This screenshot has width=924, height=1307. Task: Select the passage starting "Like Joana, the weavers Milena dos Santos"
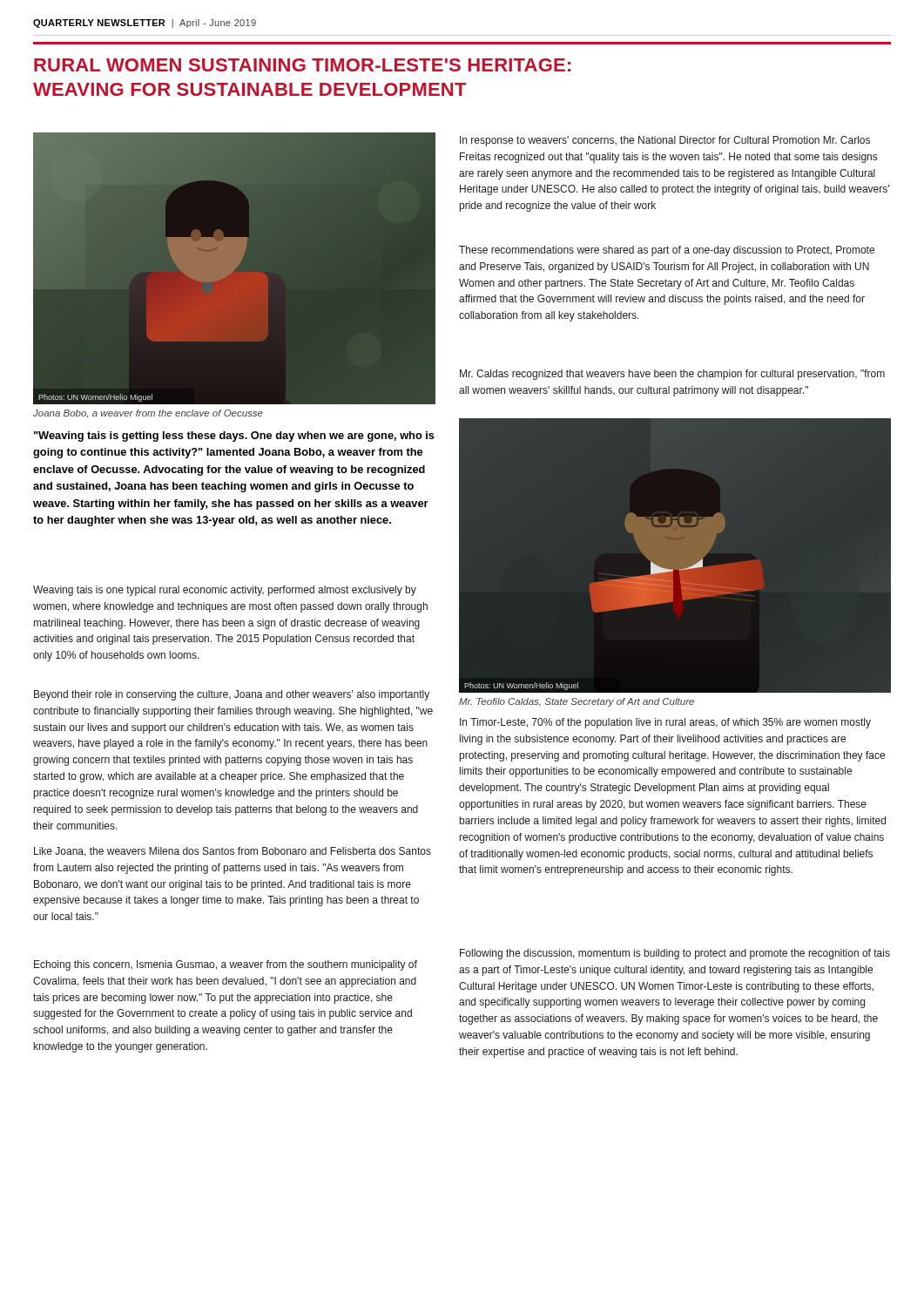[232, 884]
